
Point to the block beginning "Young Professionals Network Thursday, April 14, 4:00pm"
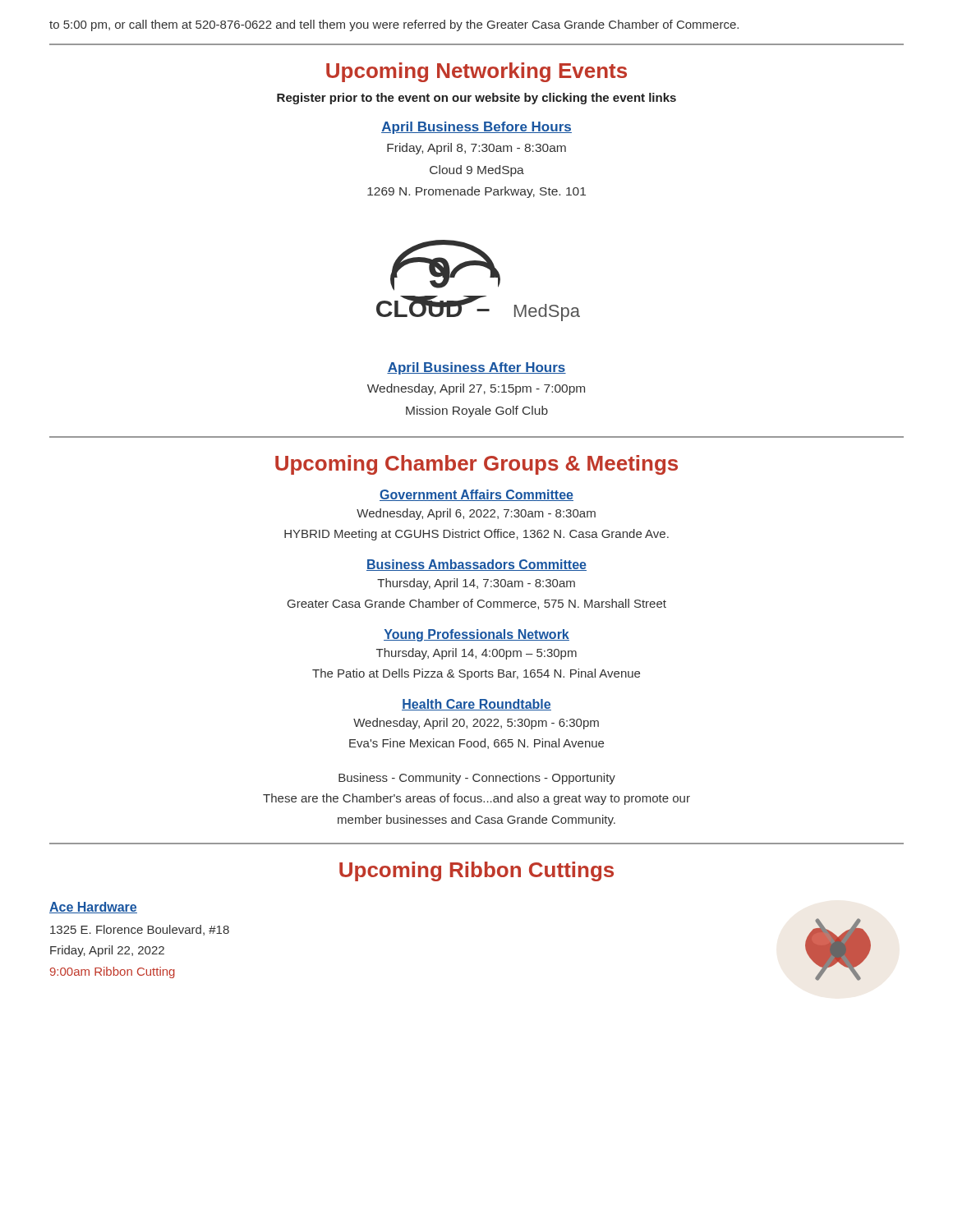click(x=476, y=656)
